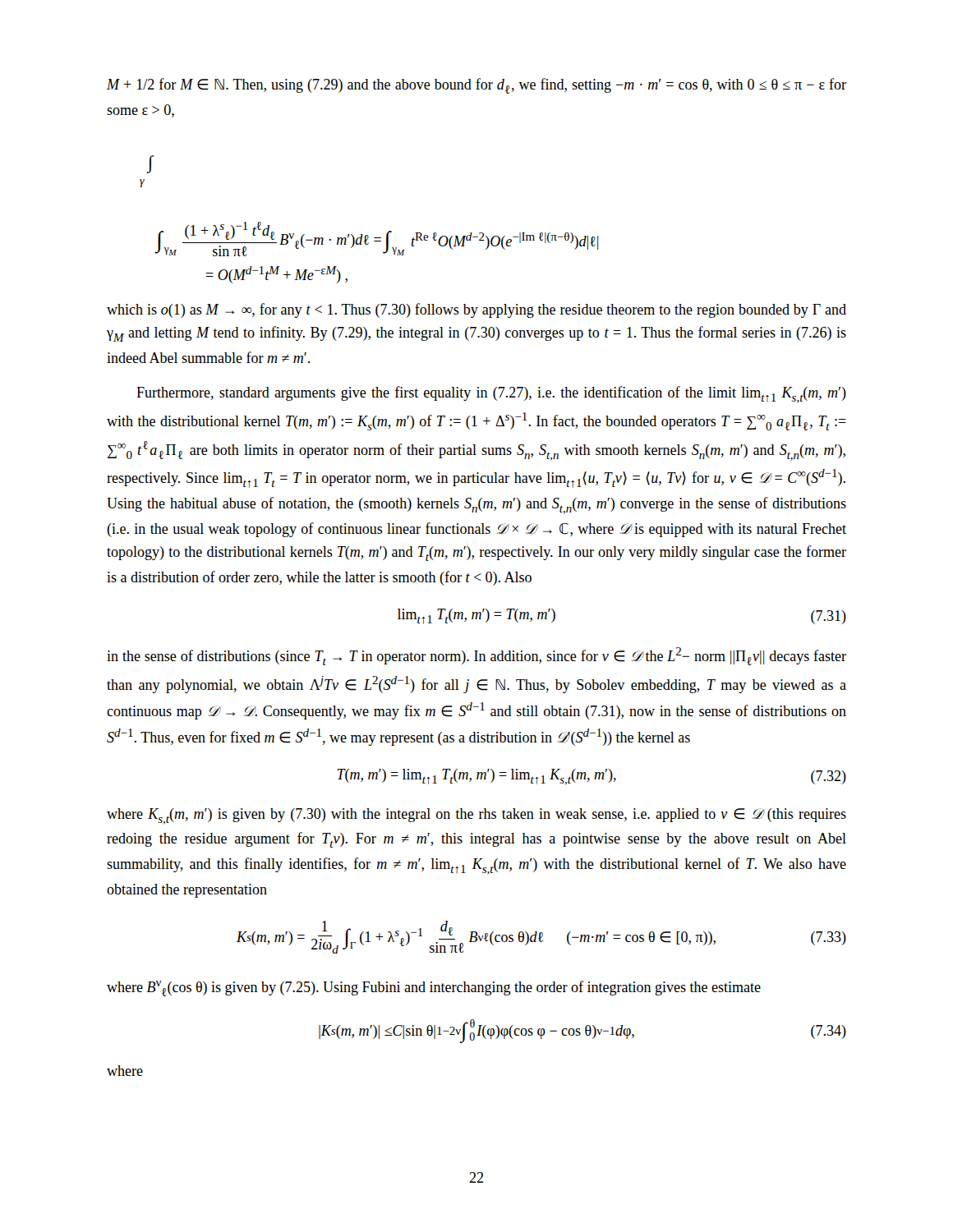Where is the passage that starts "M + 1/2 for"?
This screenshot has height=1232, width=953.
pyautogui.click(x=476, y=97)
